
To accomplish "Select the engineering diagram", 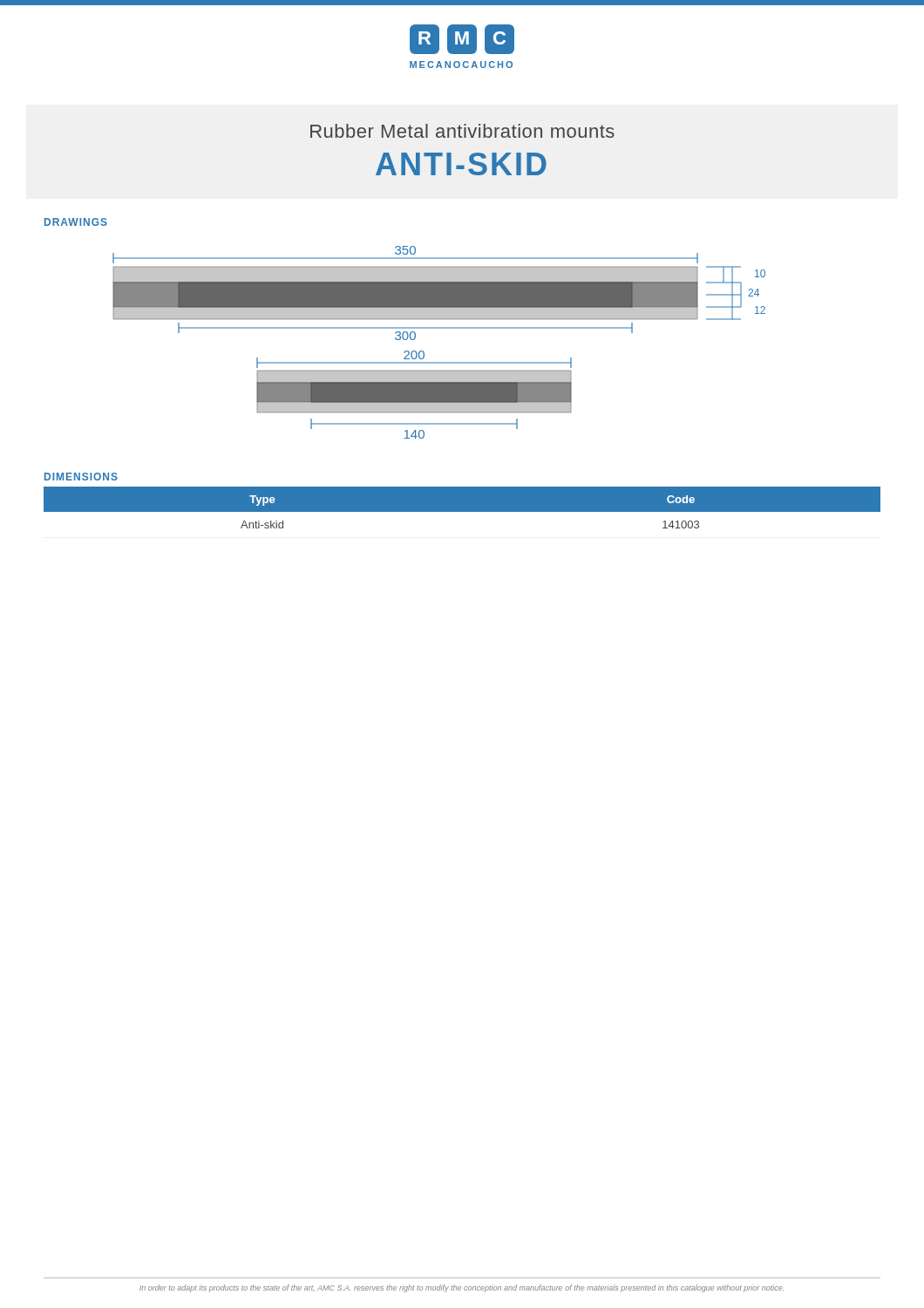I will pos(462,349).
